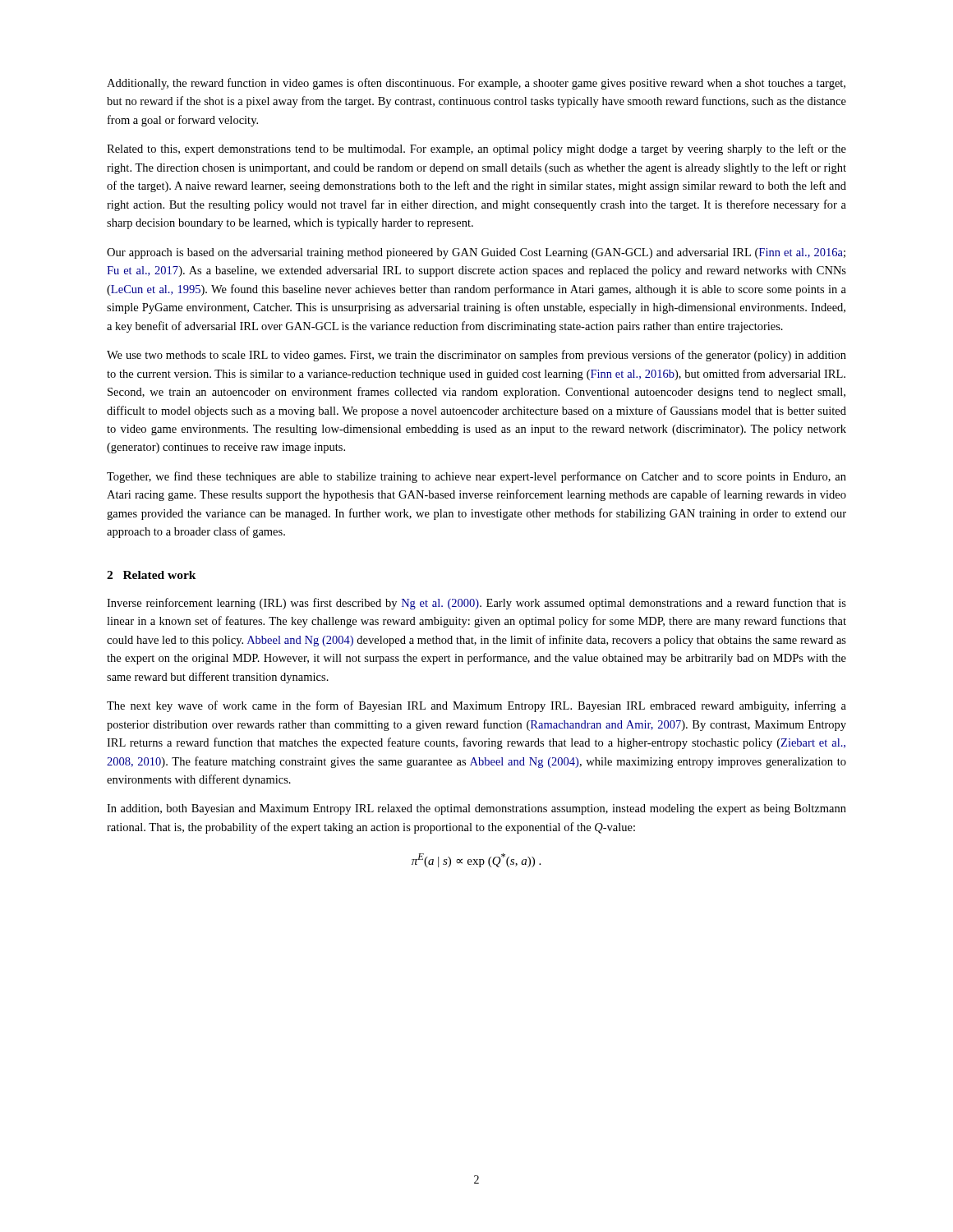Viewport: 953px width, 1232px height.
Task: Find the text block that reads "We use two methods to scale IRL"
Action: 476,401
